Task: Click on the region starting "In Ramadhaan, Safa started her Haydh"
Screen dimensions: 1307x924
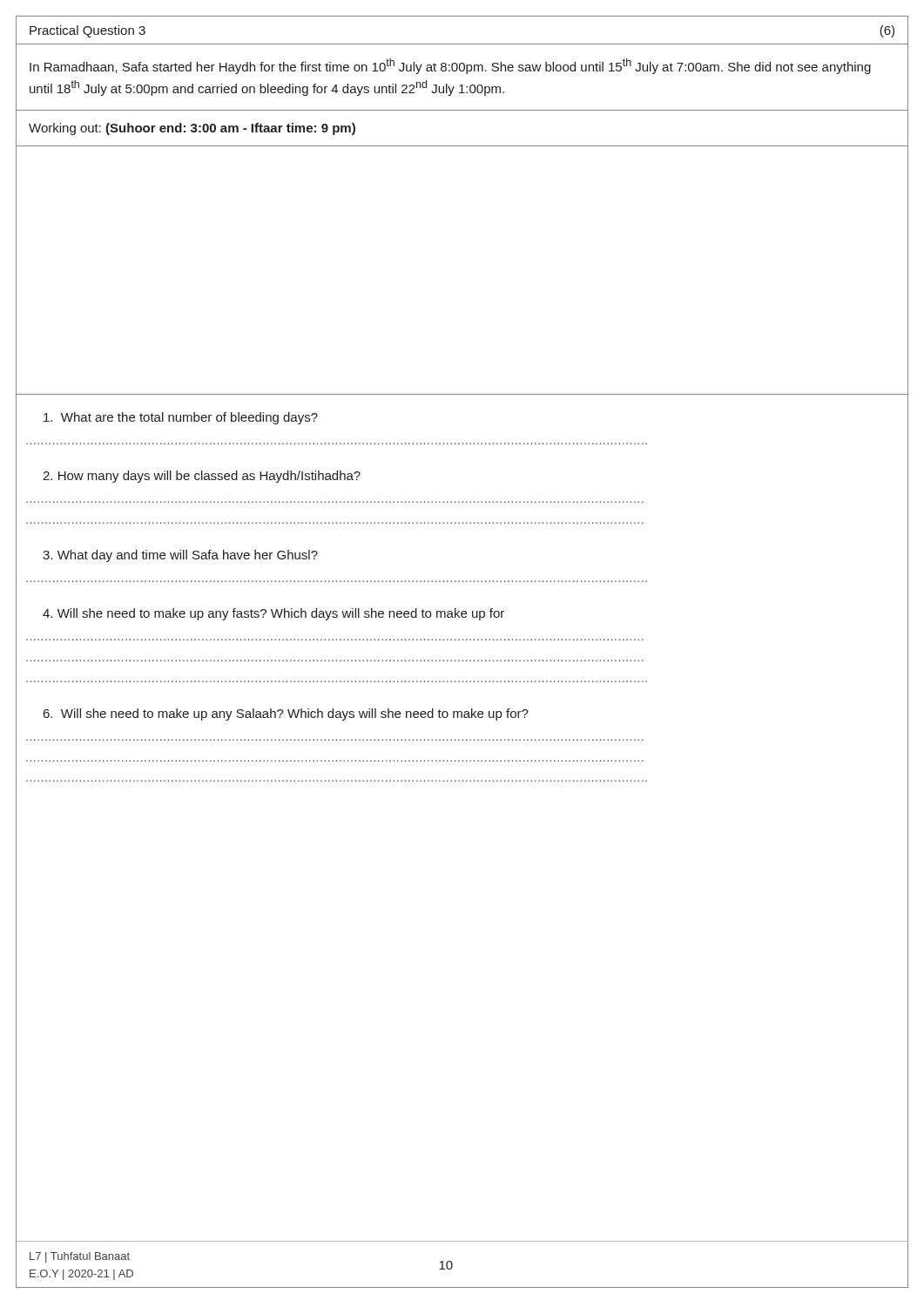Action: (450, 76)
